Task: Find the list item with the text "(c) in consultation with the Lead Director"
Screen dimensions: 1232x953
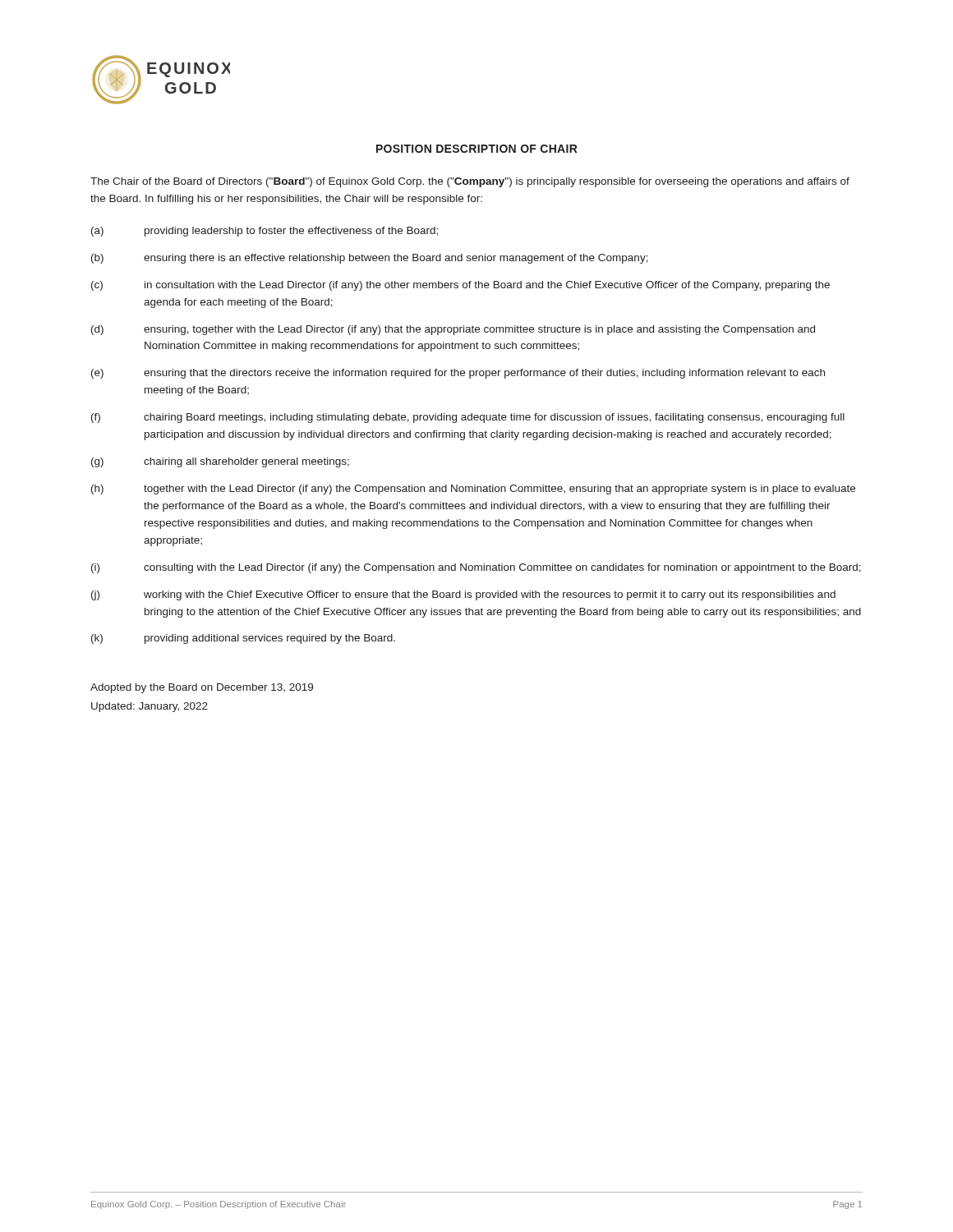Action: coord(476,294)
